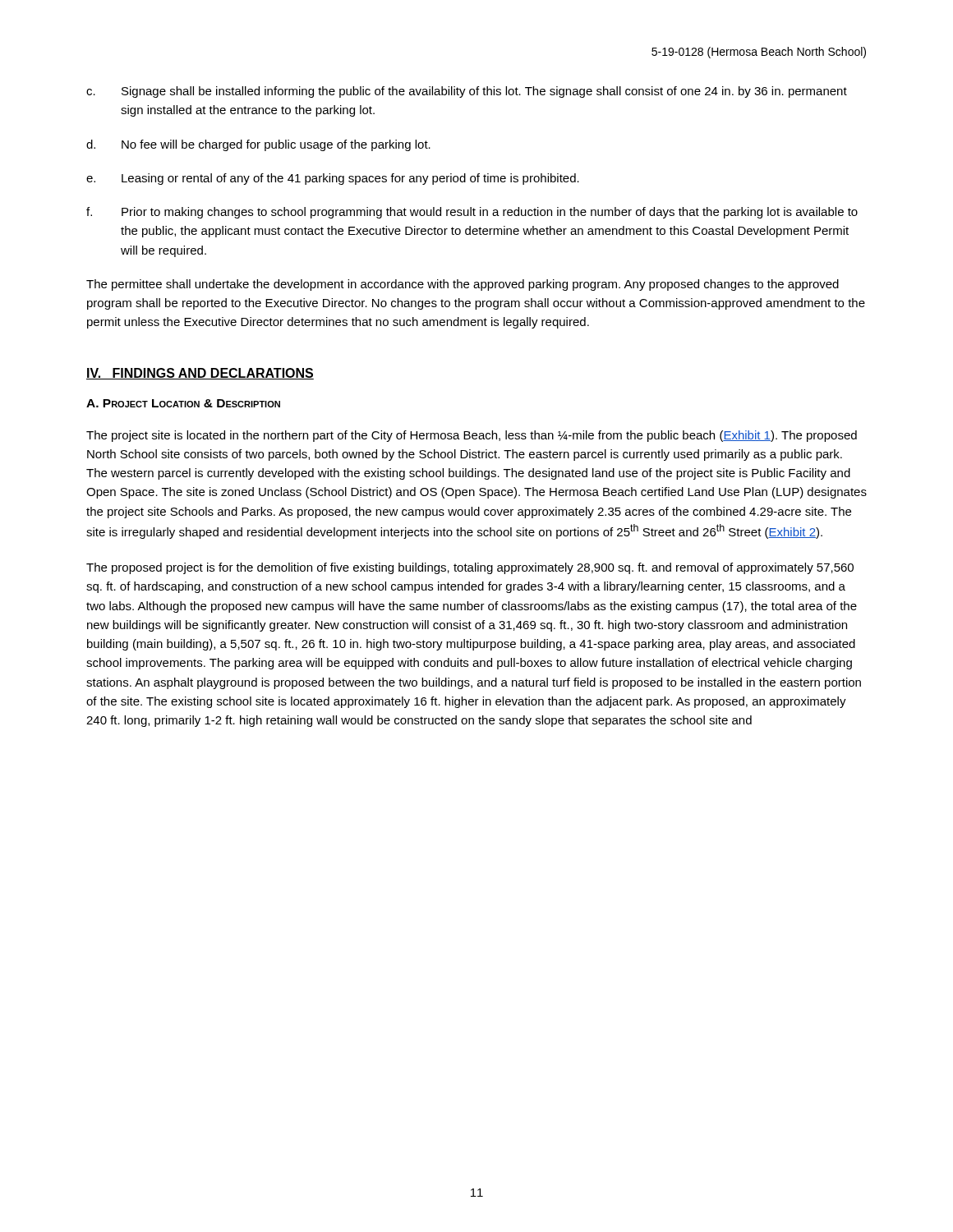Select the text starting "The permittee shall undertake the"
Viewport: 953px width, 1232px height.
tap(476, 303)
